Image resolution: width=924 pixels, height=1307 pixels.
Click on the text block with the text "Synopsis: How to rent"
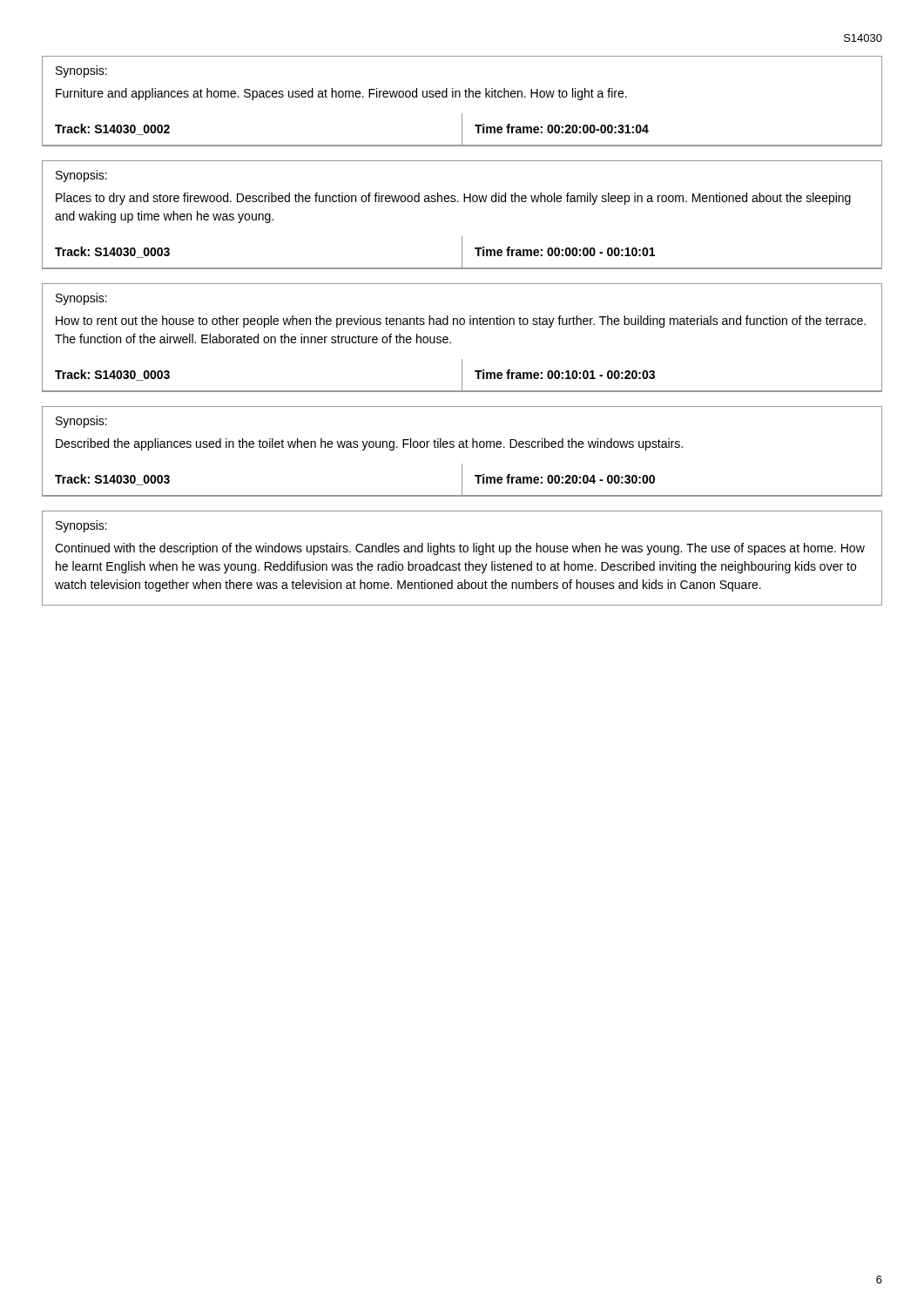click(81, 299)
